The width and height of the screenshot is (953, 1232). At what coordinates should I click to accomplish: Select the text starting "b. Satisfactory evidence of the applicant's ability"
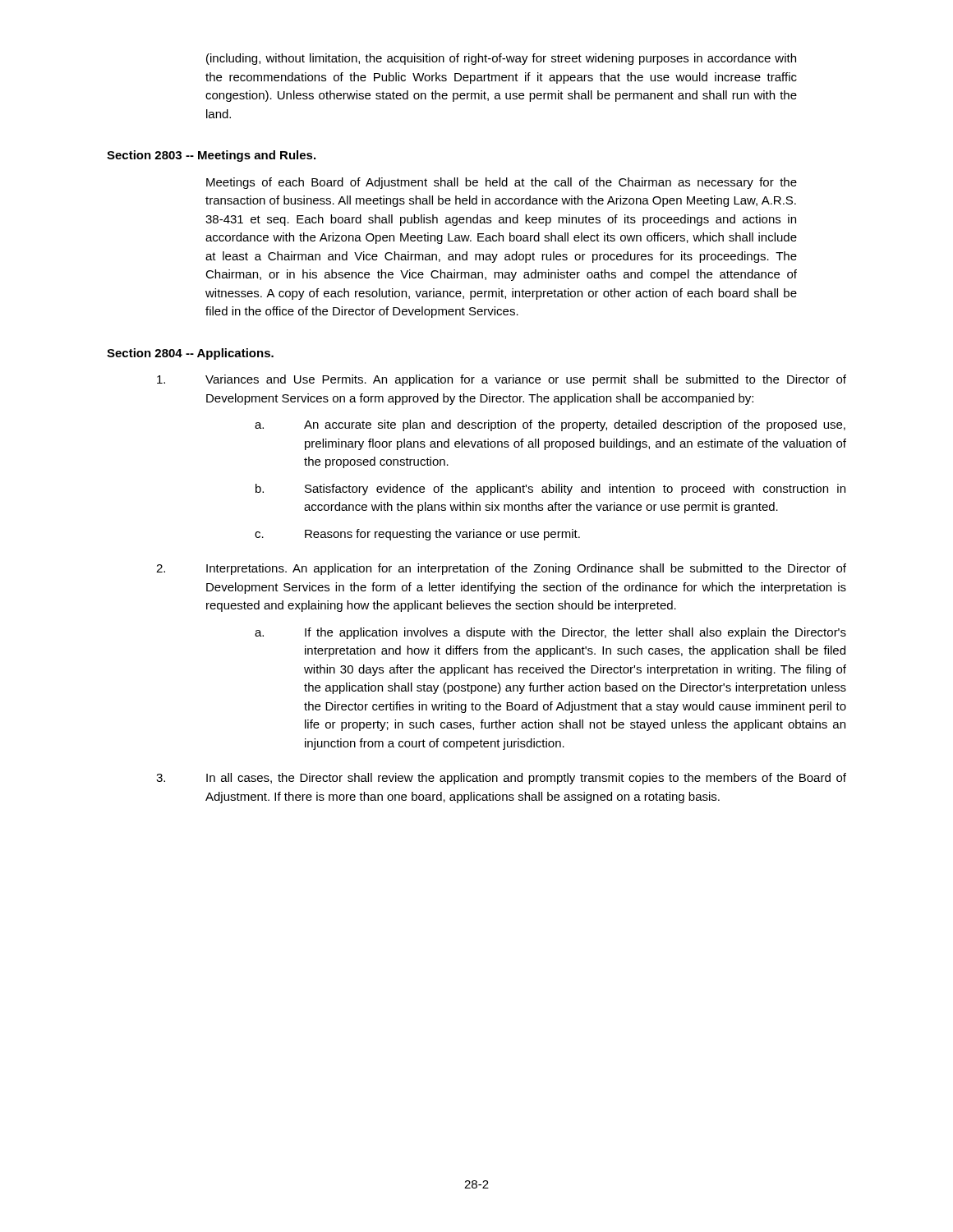(550, 498)
